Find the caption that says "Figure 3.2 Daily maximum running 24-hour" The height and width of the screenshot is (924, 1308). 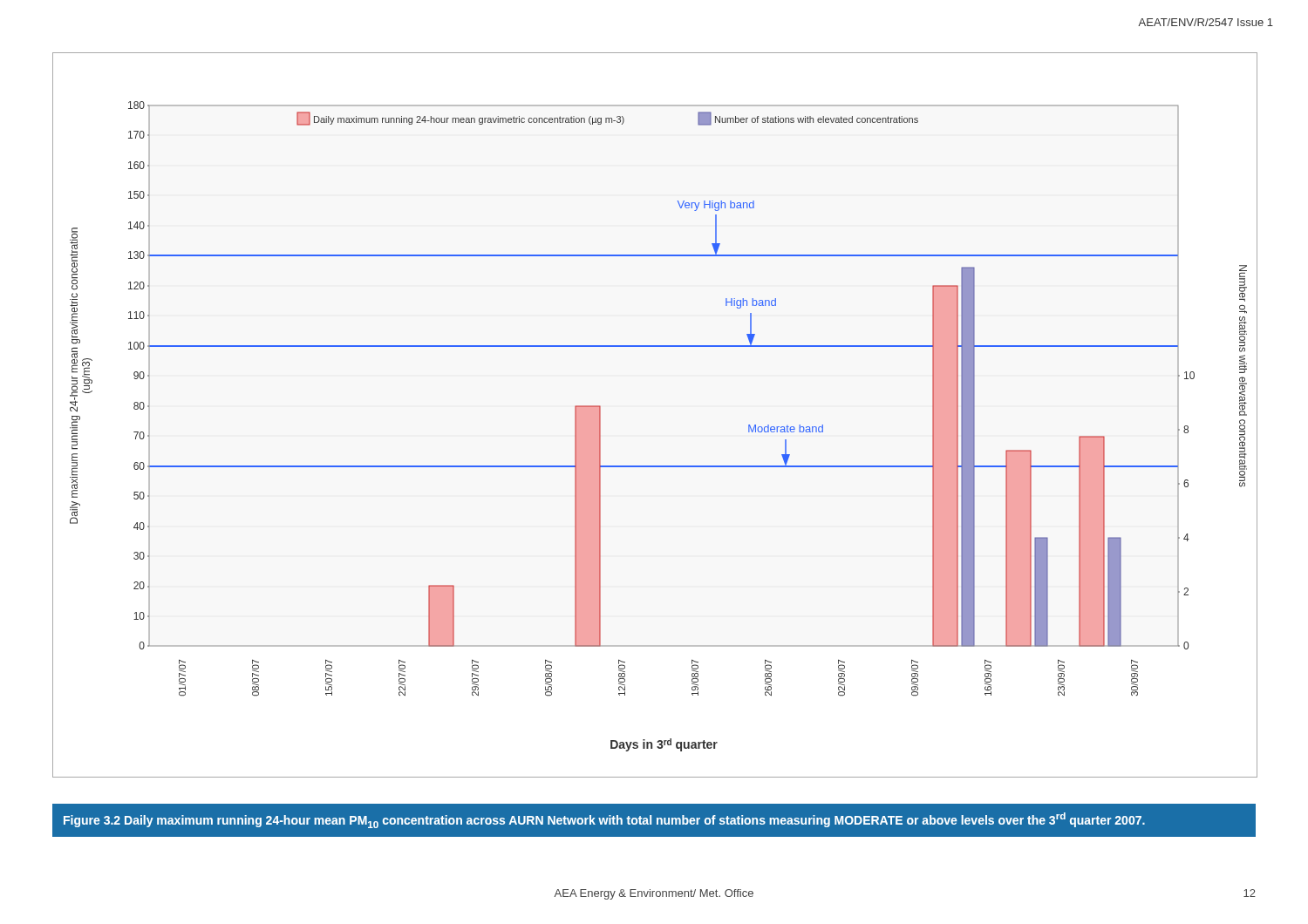604,820
